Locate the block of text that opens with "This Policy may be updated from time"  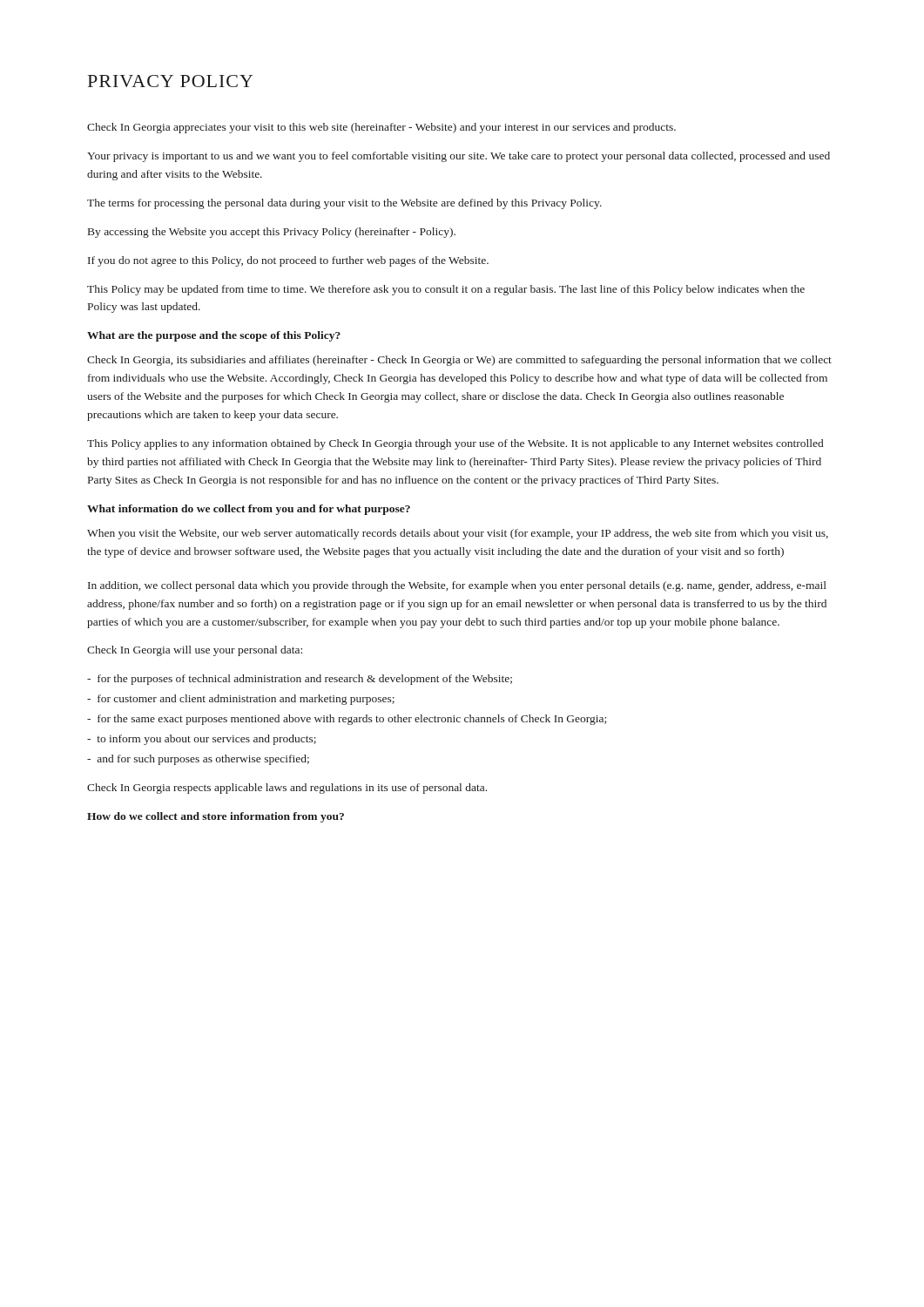(x=446, y=298)
